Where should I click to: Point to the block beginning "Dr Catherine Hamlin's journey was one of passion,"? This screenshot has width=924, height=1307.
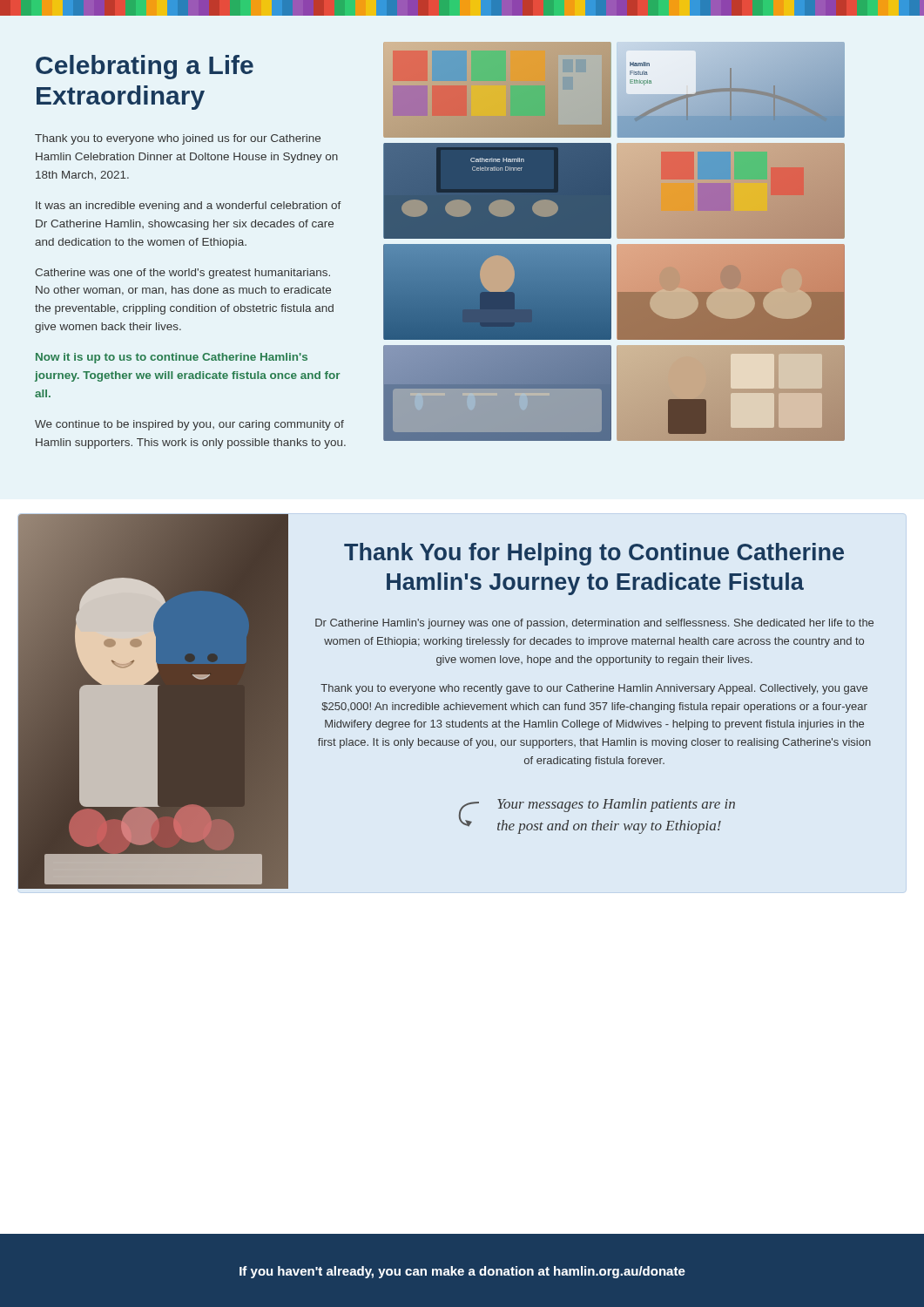click(x=594, y=642)
